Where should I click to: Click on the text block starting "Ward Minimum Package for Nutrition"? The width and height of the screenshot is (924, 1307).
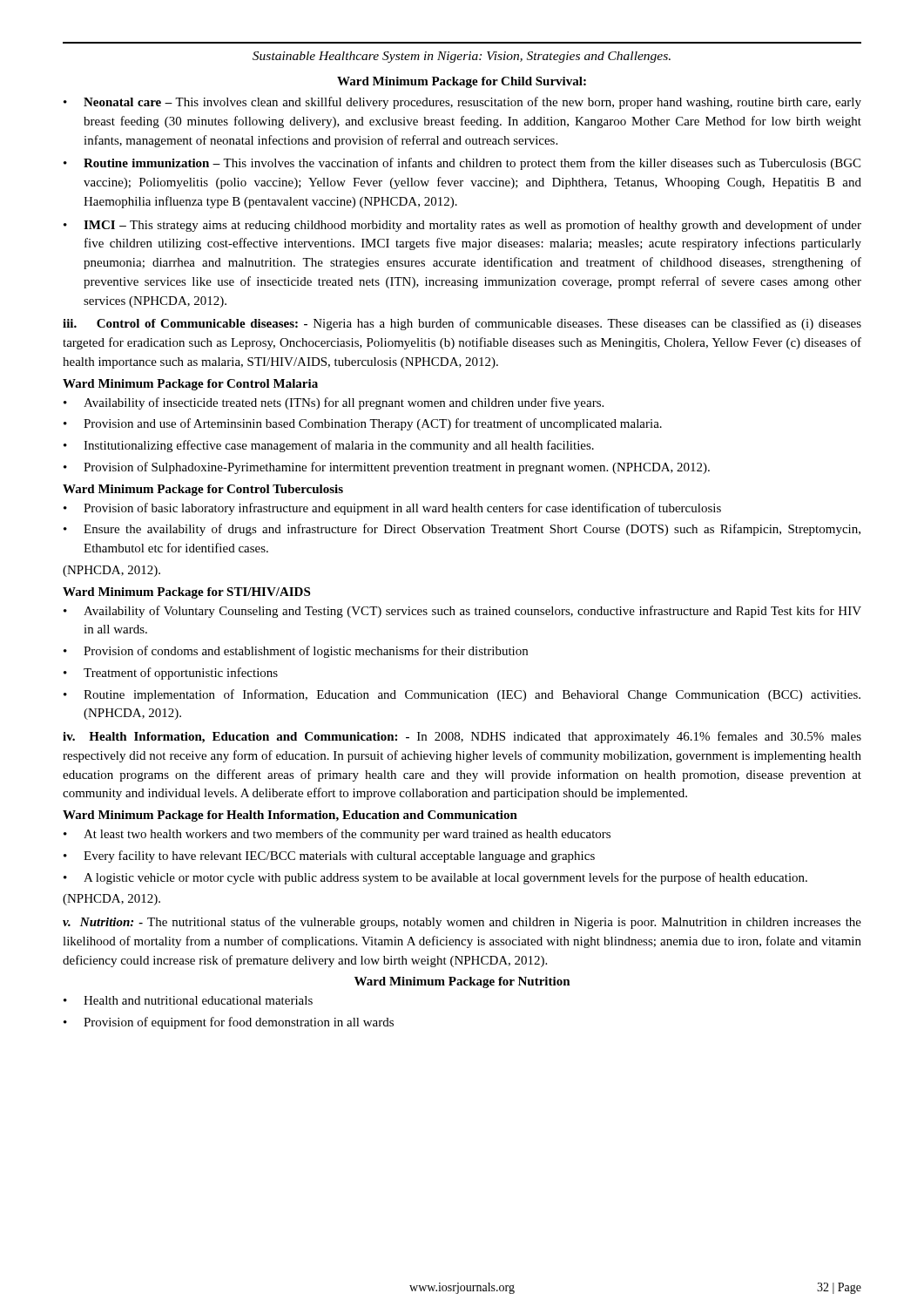pos(462,981)
